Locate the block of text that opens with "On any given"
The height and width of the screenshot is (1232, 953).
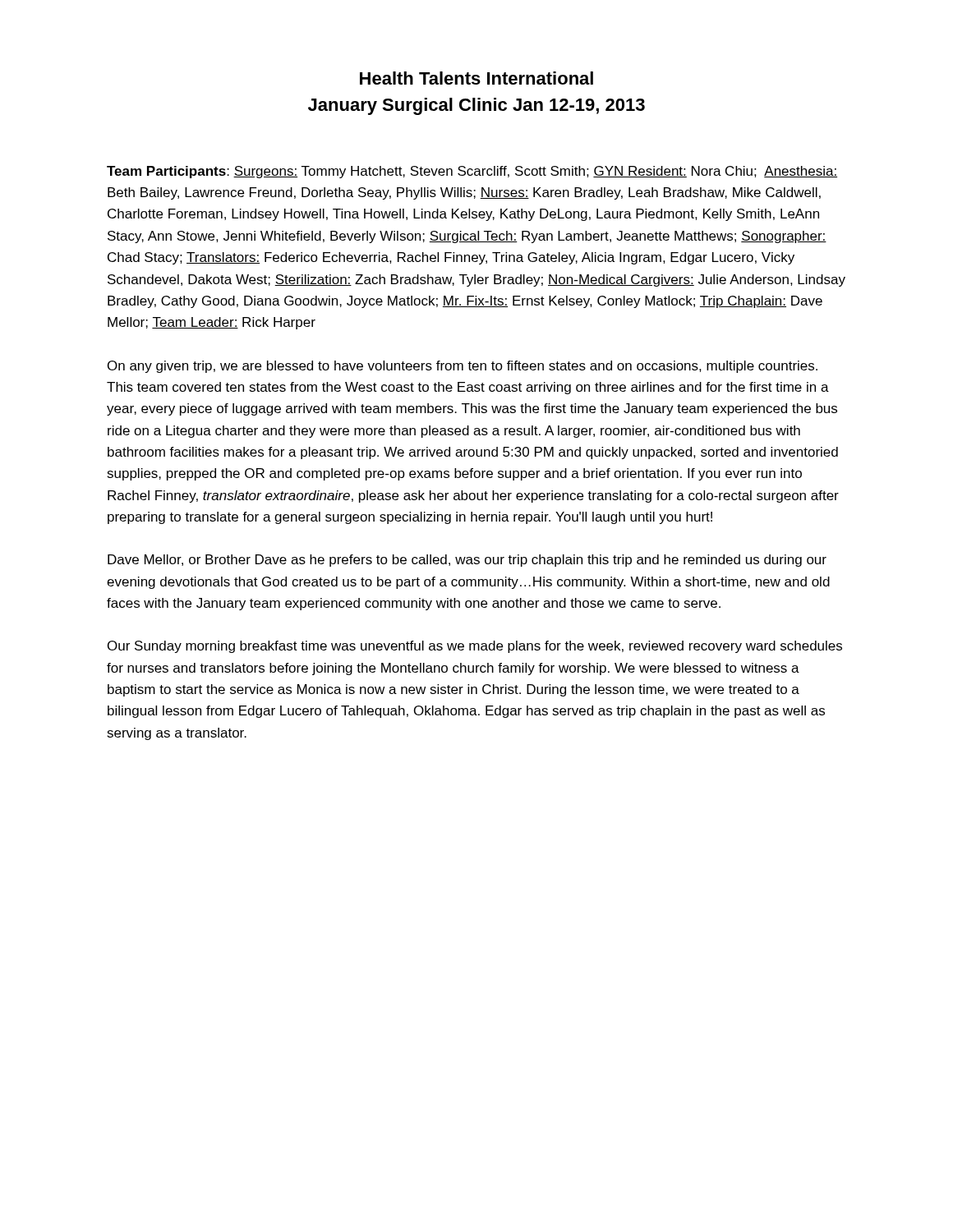click(x=473, y=441)
